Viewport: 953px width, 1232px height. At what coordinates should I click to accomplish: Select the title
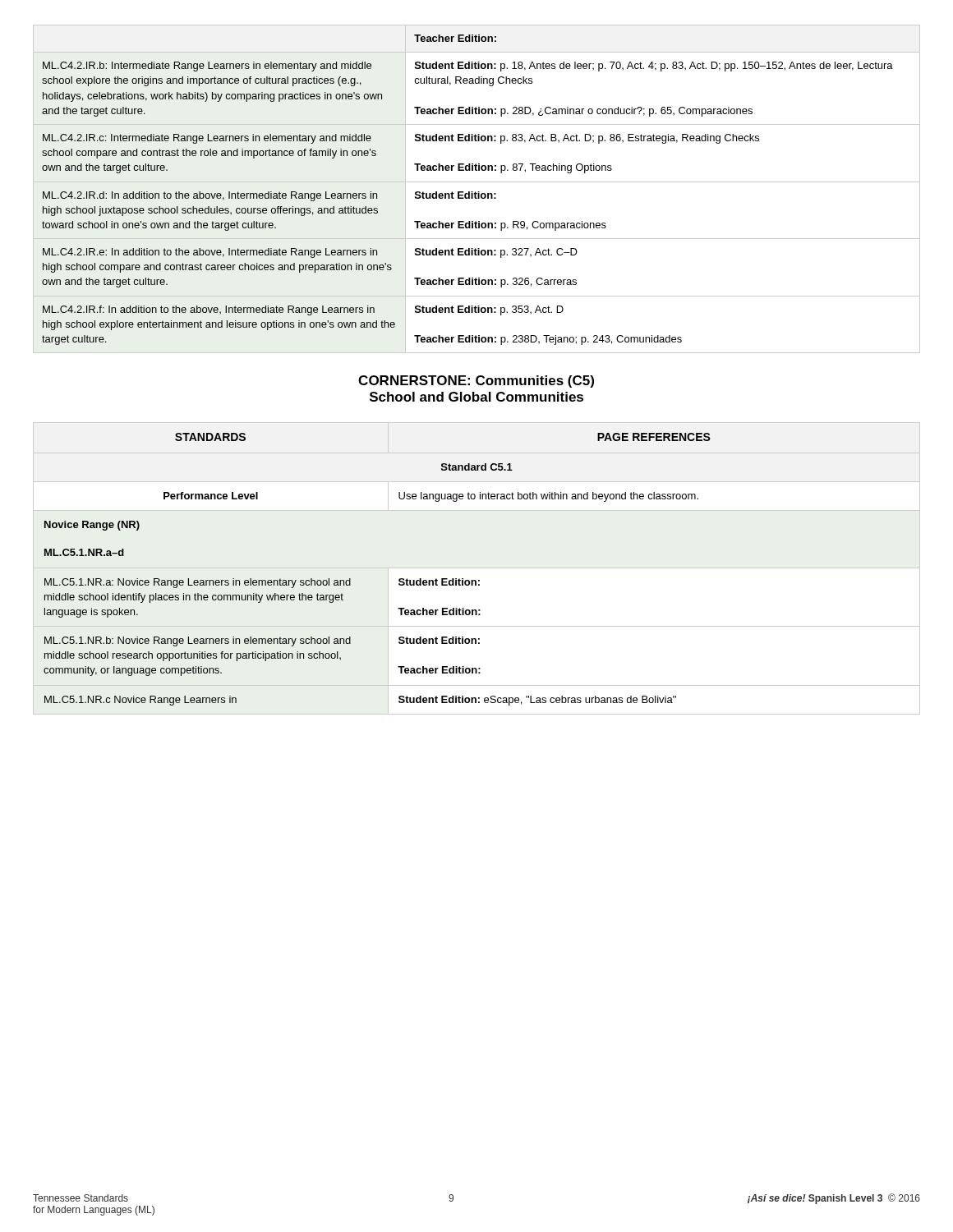(476, 389)
